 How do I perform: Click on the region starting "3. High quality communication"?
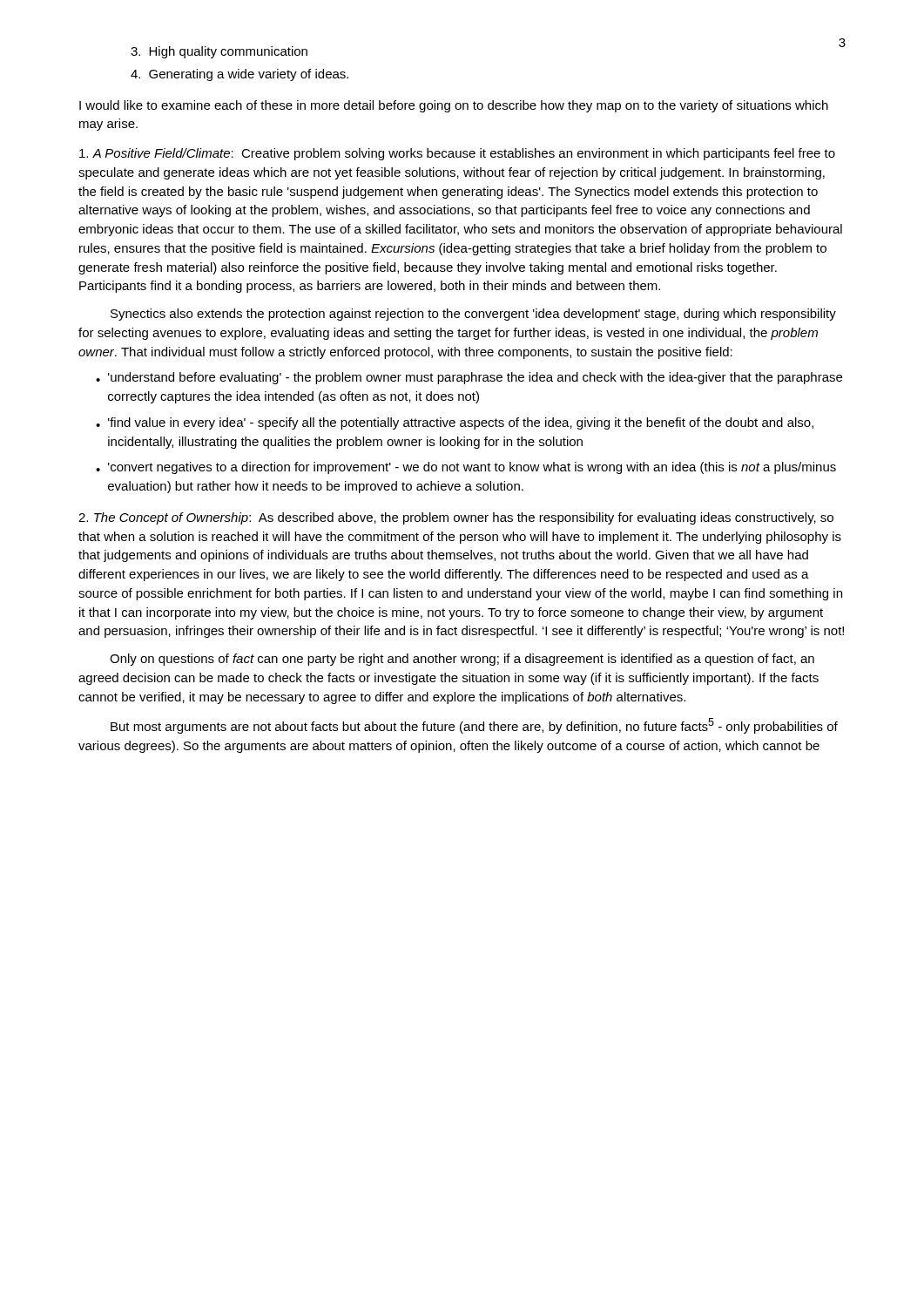[x=219, y=51]
